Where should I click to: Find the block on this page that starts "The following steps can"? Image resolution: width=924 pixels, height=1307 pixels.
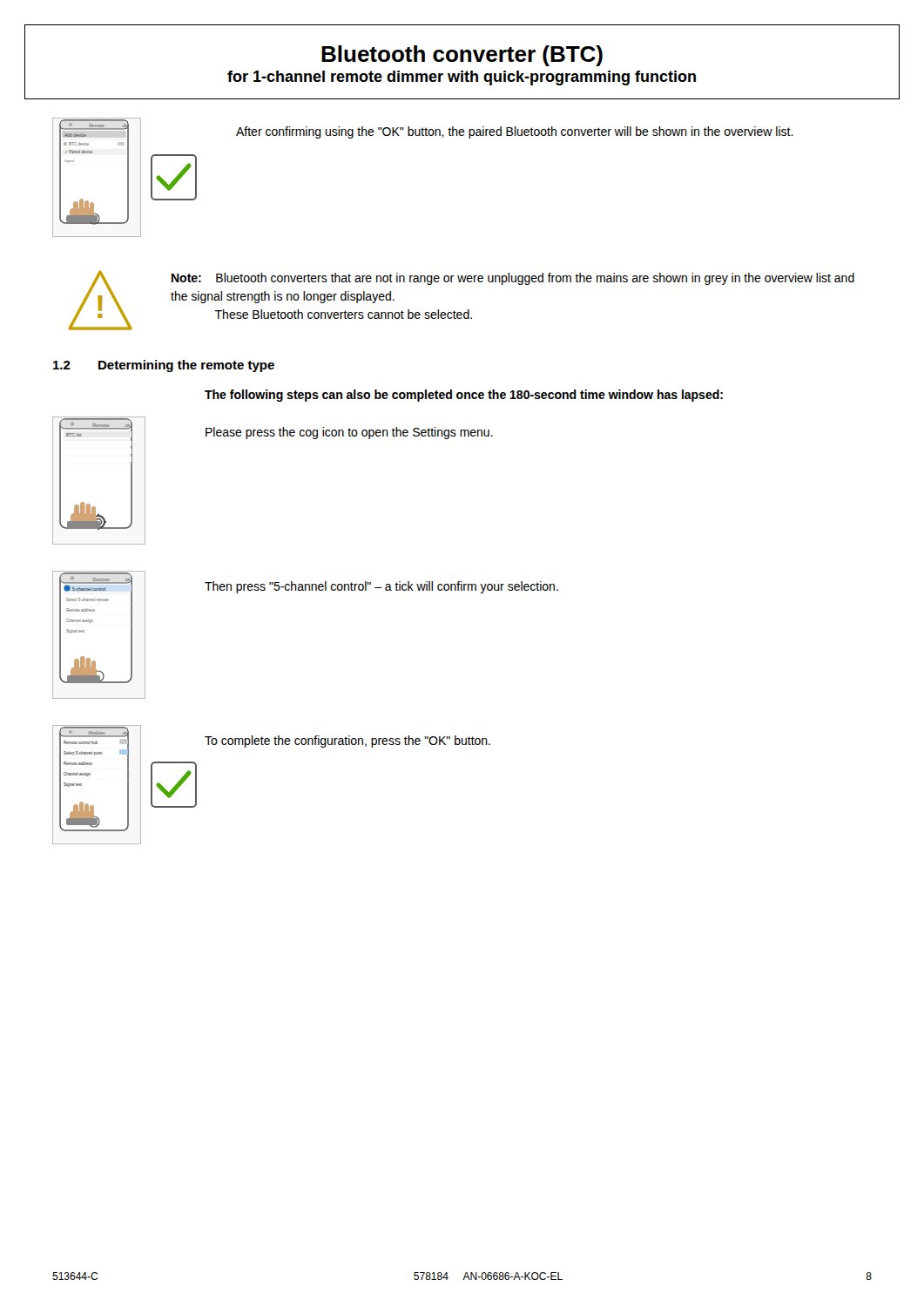464,395
